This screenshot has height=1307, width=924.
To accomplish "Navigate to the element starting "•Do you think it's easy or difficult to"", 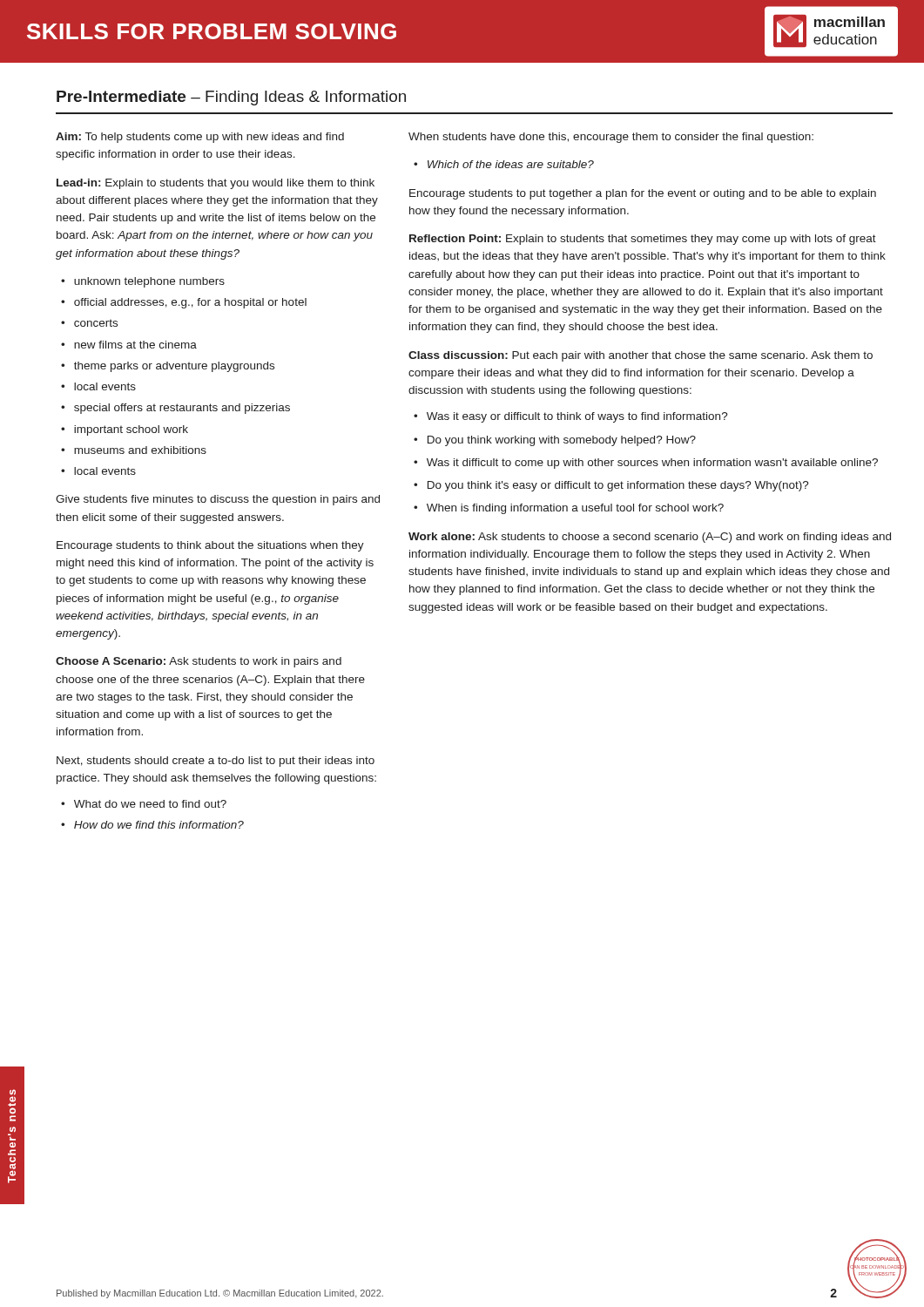I will 611,485.
